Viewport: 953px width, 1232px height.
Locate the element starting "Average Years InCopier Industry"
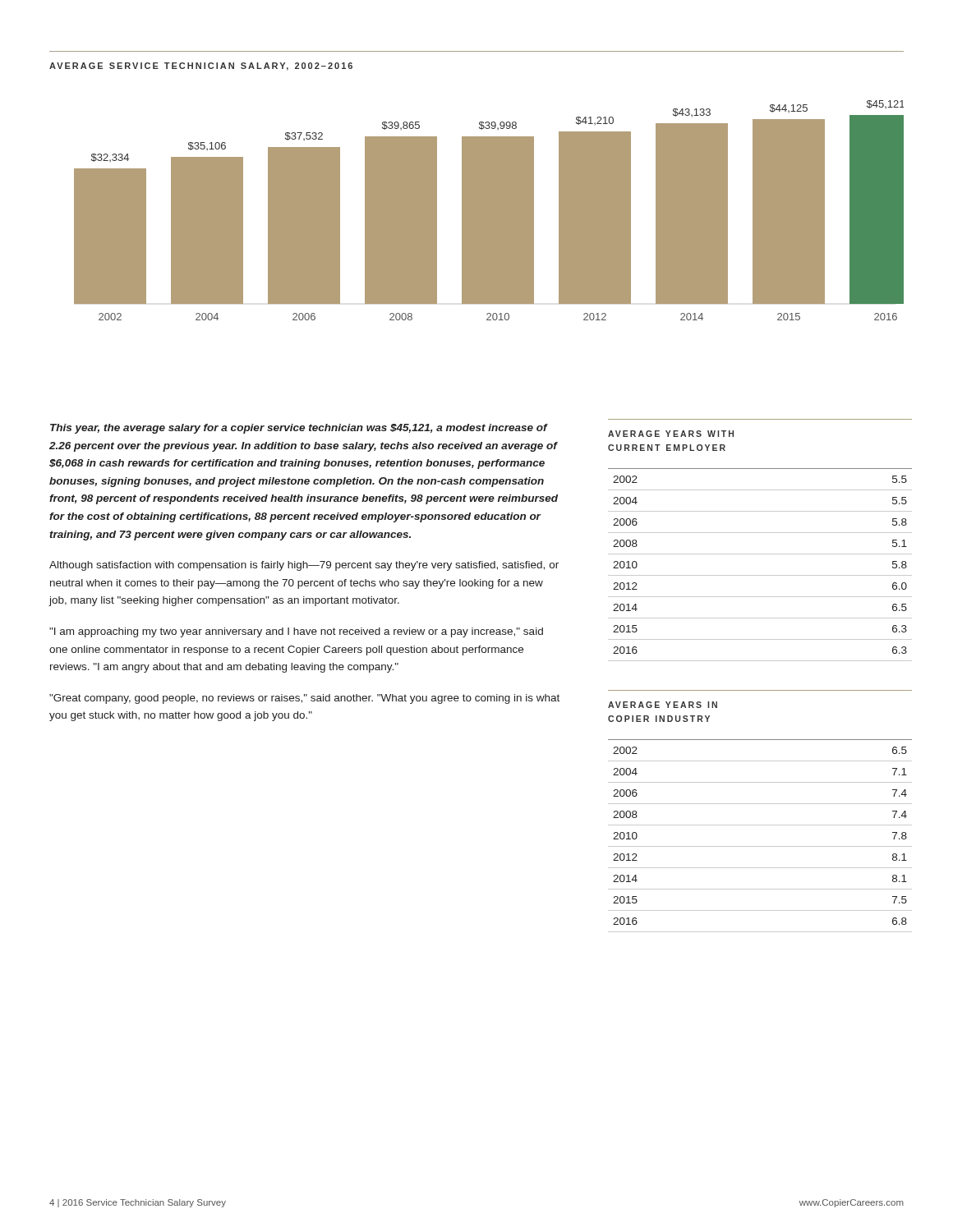pos(663,705)
